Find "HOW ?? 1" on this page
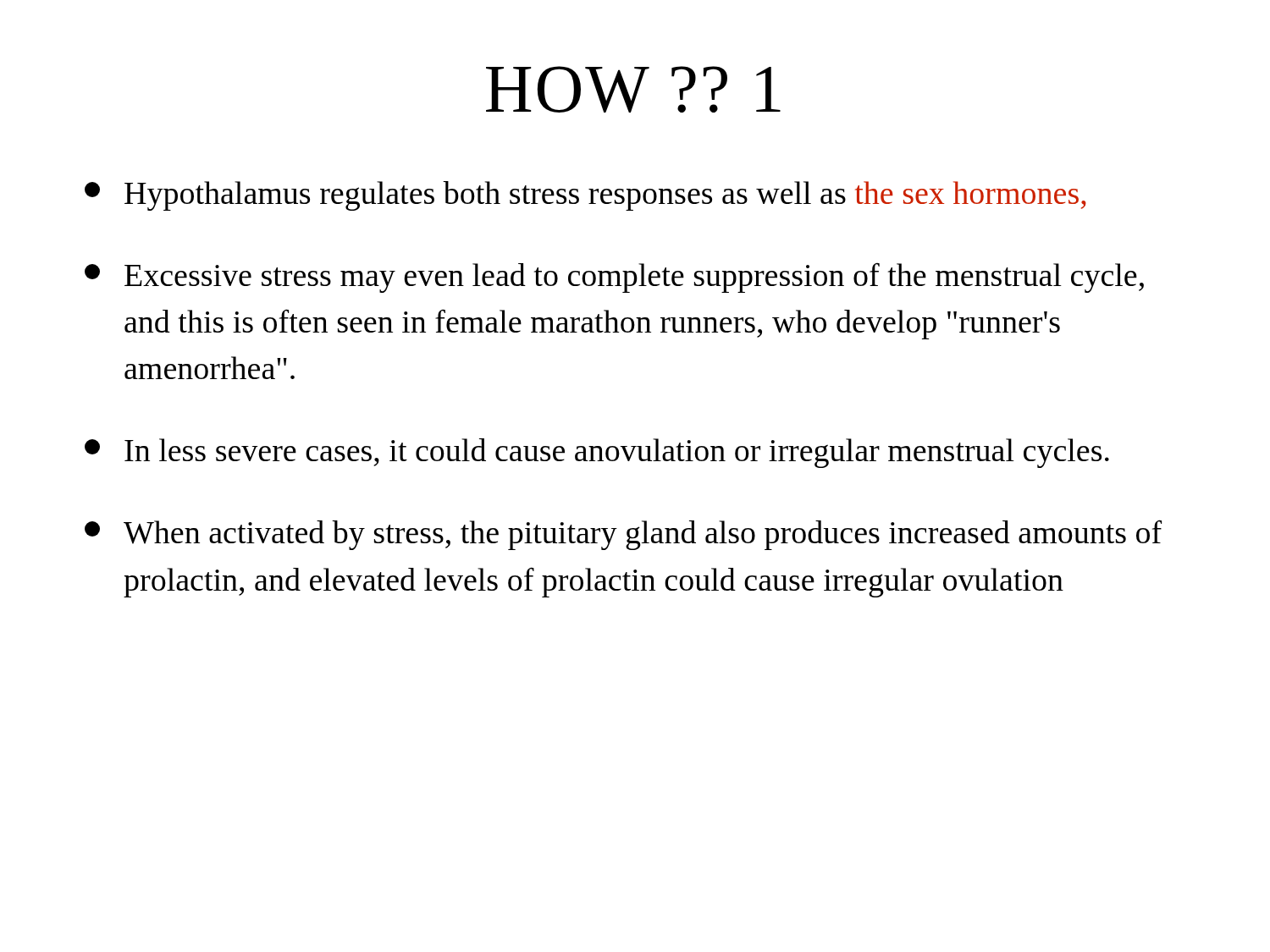 pyautogui.click(x=635, y=89)
